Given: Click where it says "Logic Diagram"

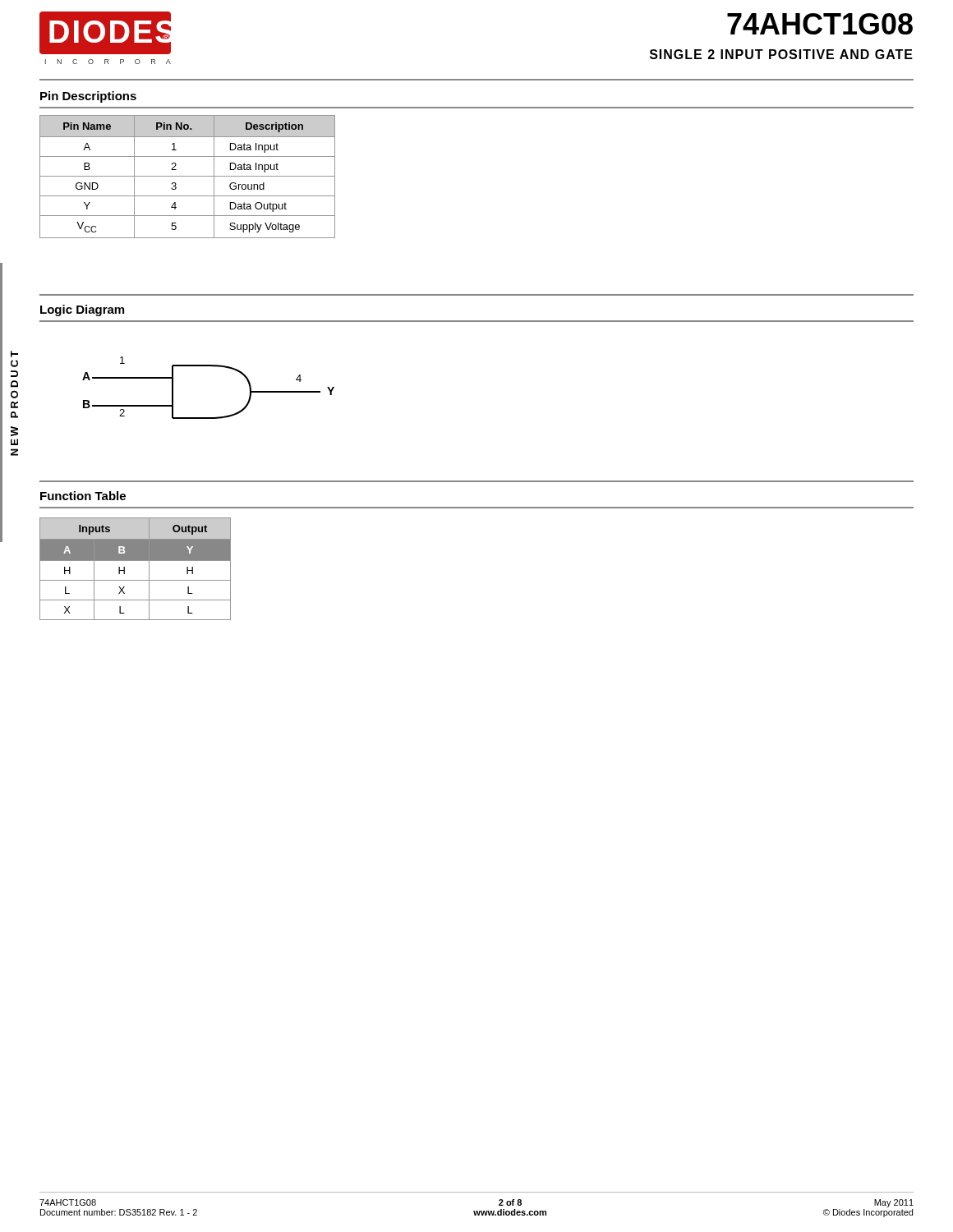Looking at the screenshot, I should tap(82, 309).
